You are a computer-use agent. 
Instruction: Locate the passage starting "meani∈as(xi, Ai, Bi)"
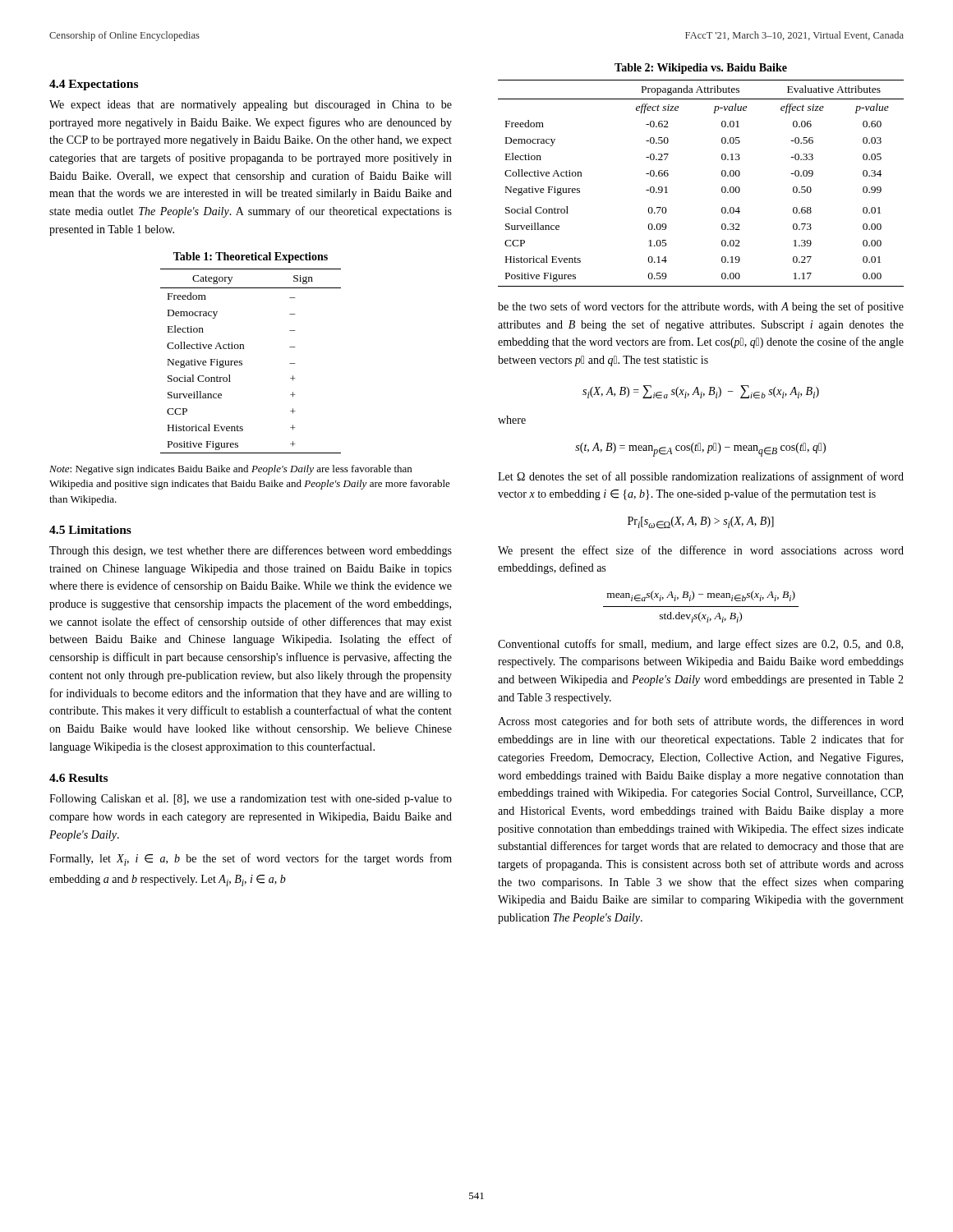(701, 606)
